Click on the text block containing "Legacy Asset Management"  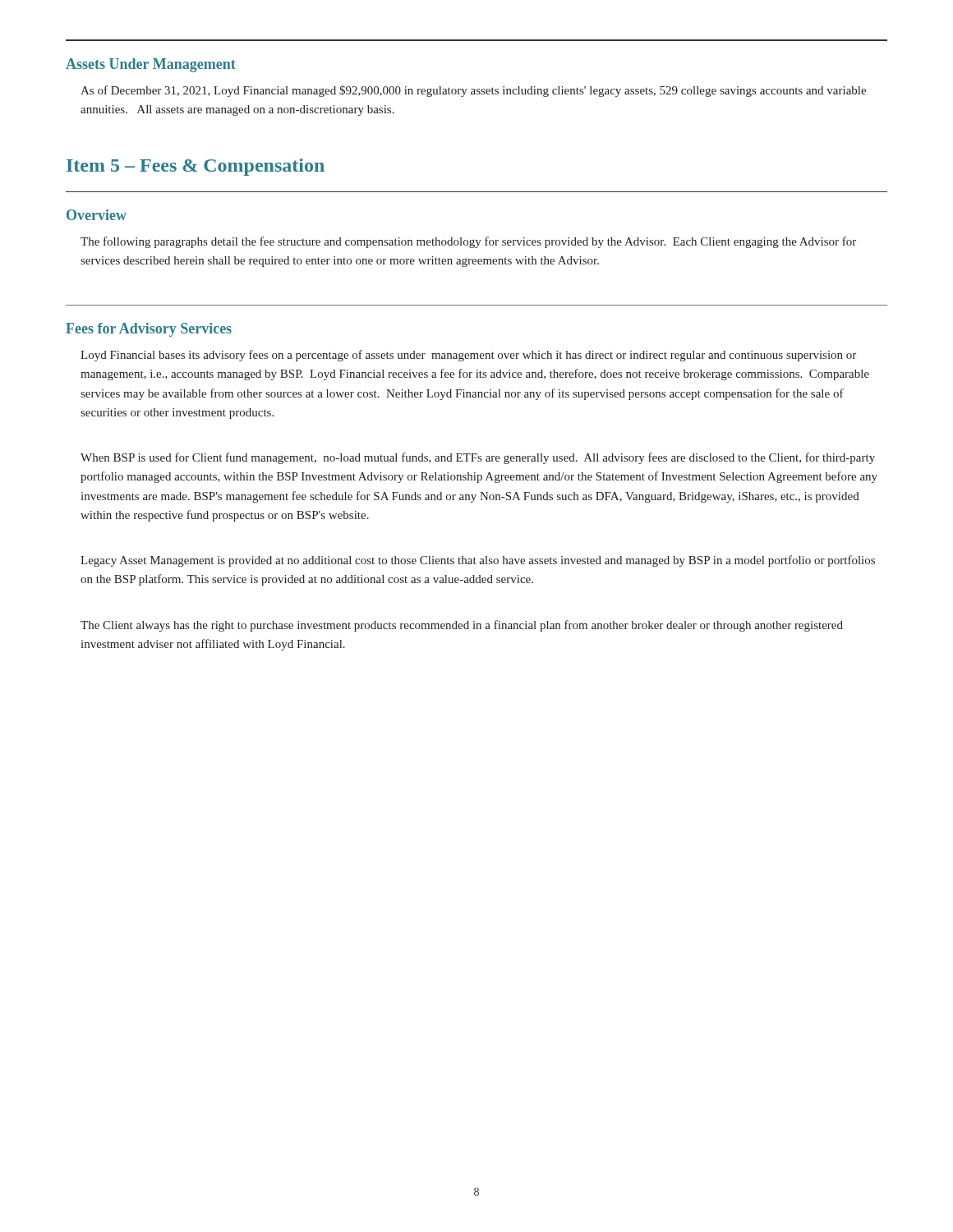[x=484, y=570]
